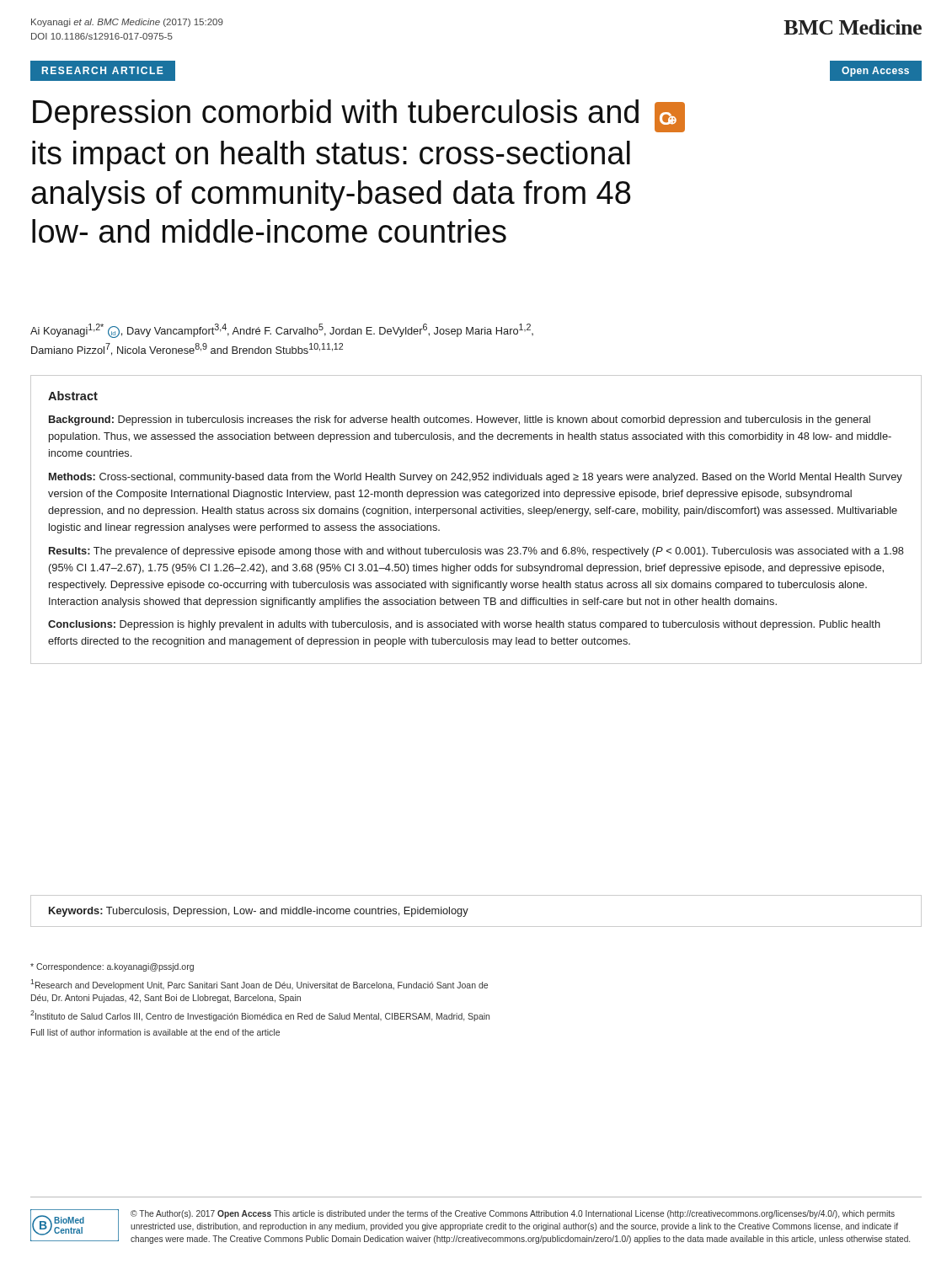The width and height of the screenshot is (952, 1264).
Task: Click a logo
Action: (75, 1226)
